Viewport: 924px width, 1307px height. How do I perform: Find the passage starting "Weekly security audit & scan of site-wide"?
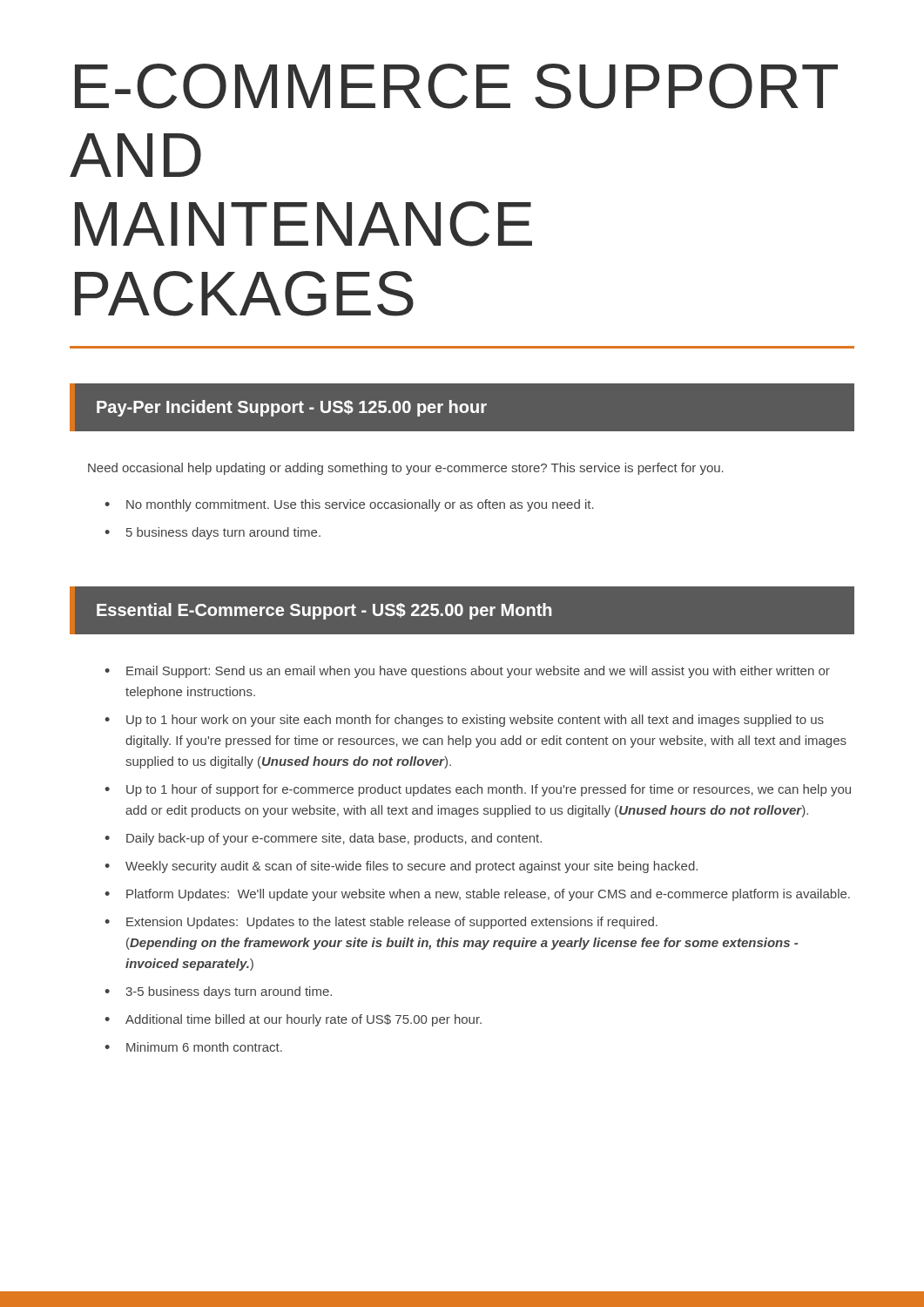click(412, 865)
